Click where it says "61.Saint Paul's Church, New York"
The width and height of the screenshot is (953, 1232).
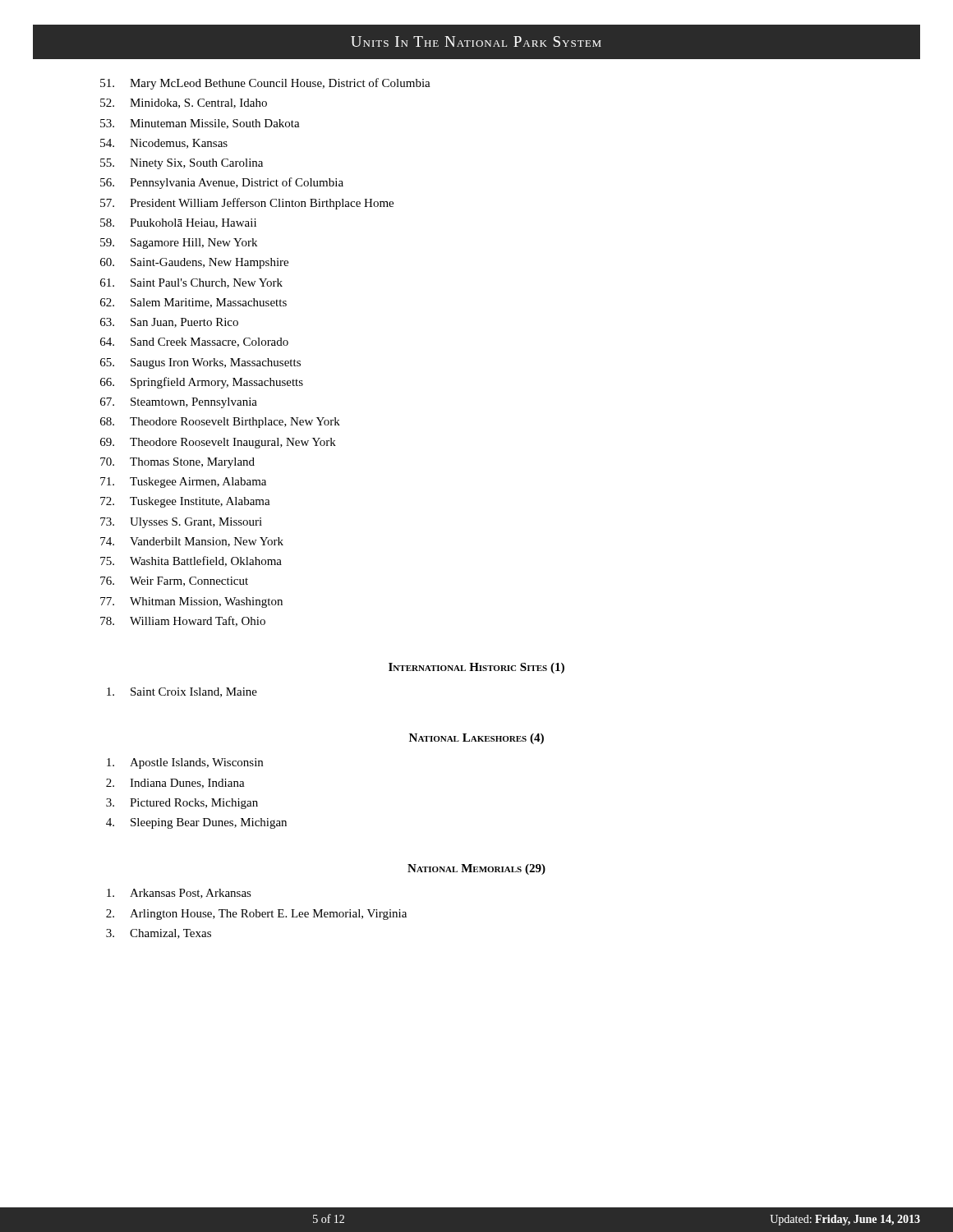tap(191, 283)
